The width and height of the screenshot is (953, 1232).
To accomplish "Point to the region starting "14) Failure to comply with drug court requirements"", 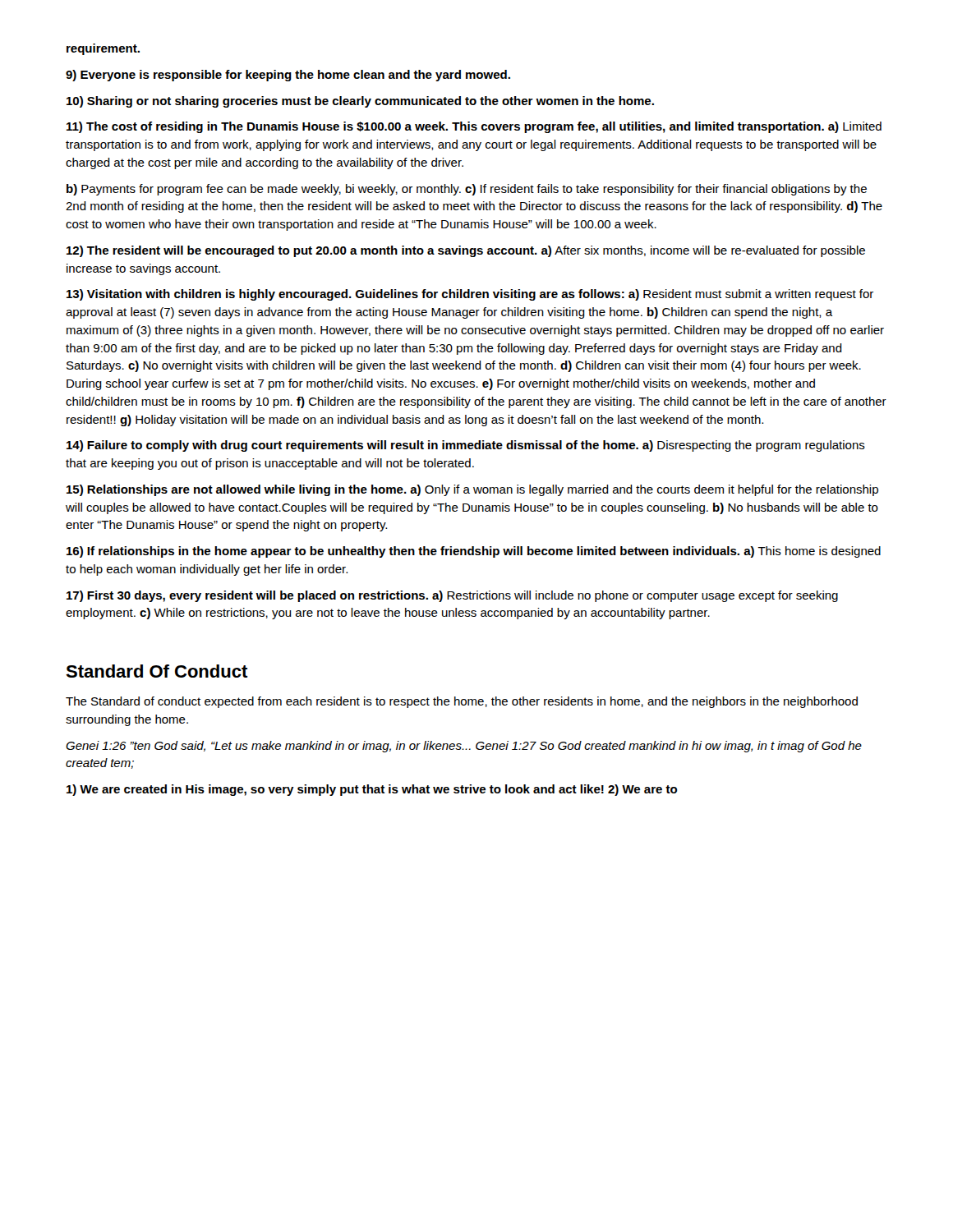I will [x=465, y=454].
